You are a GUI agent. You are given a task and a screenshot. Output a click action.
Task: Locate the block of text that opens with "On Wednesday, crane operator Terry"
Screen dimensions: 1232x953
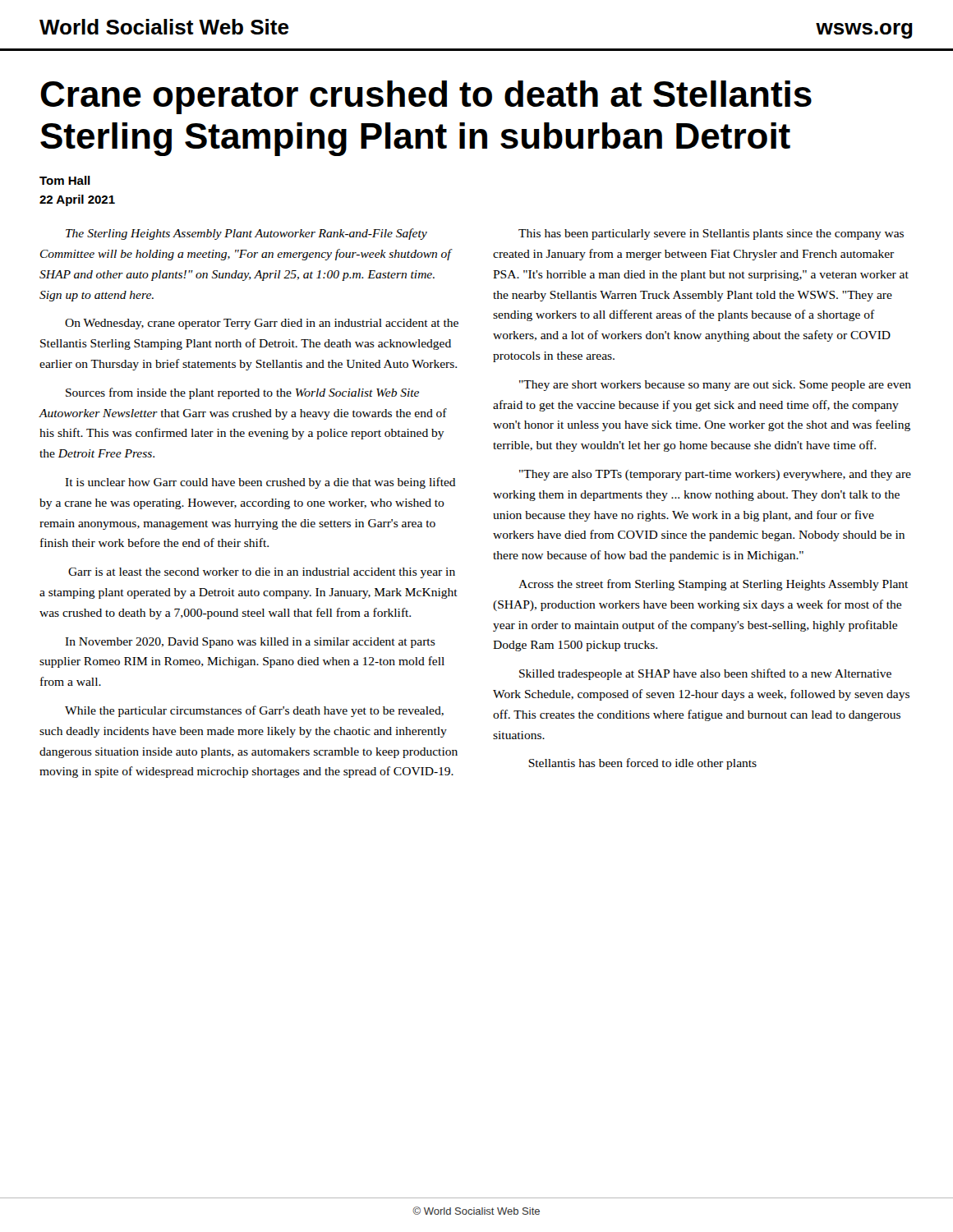249,343
